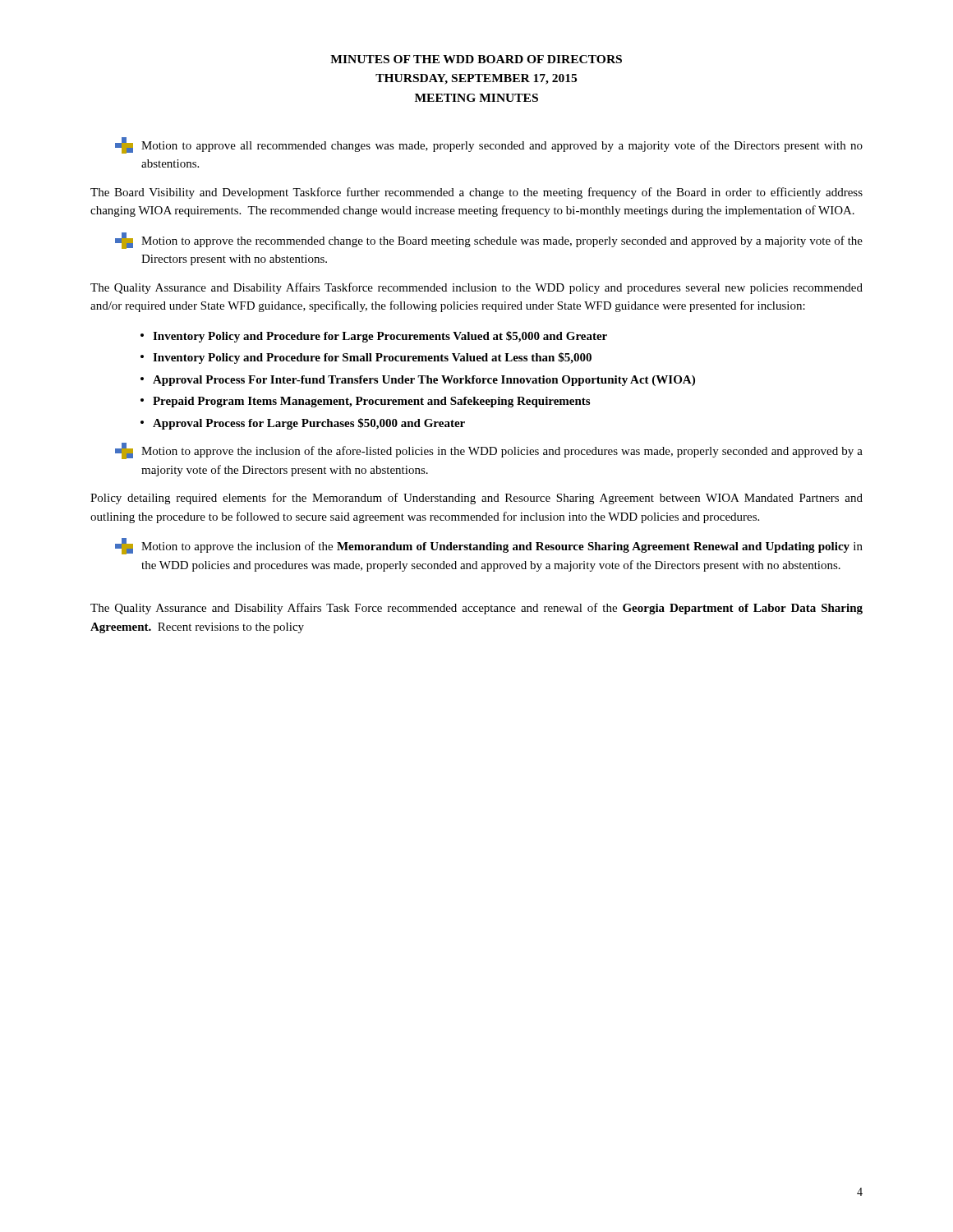Where is the passage that starts "Motion to approve all"?

click(489, 155)
